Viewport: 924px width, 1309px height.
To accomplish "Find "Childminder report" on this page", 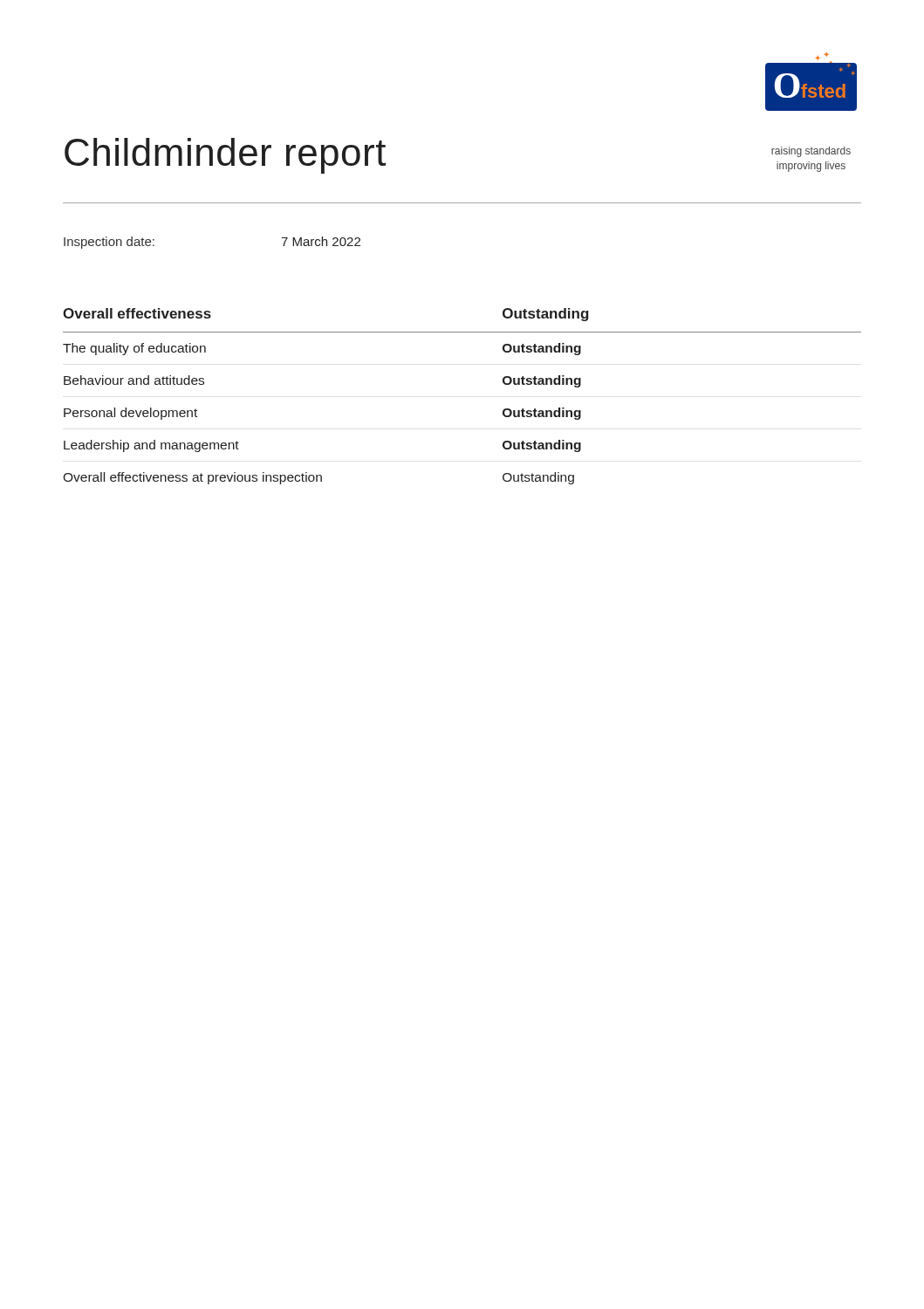I will [x=225, y=153].
